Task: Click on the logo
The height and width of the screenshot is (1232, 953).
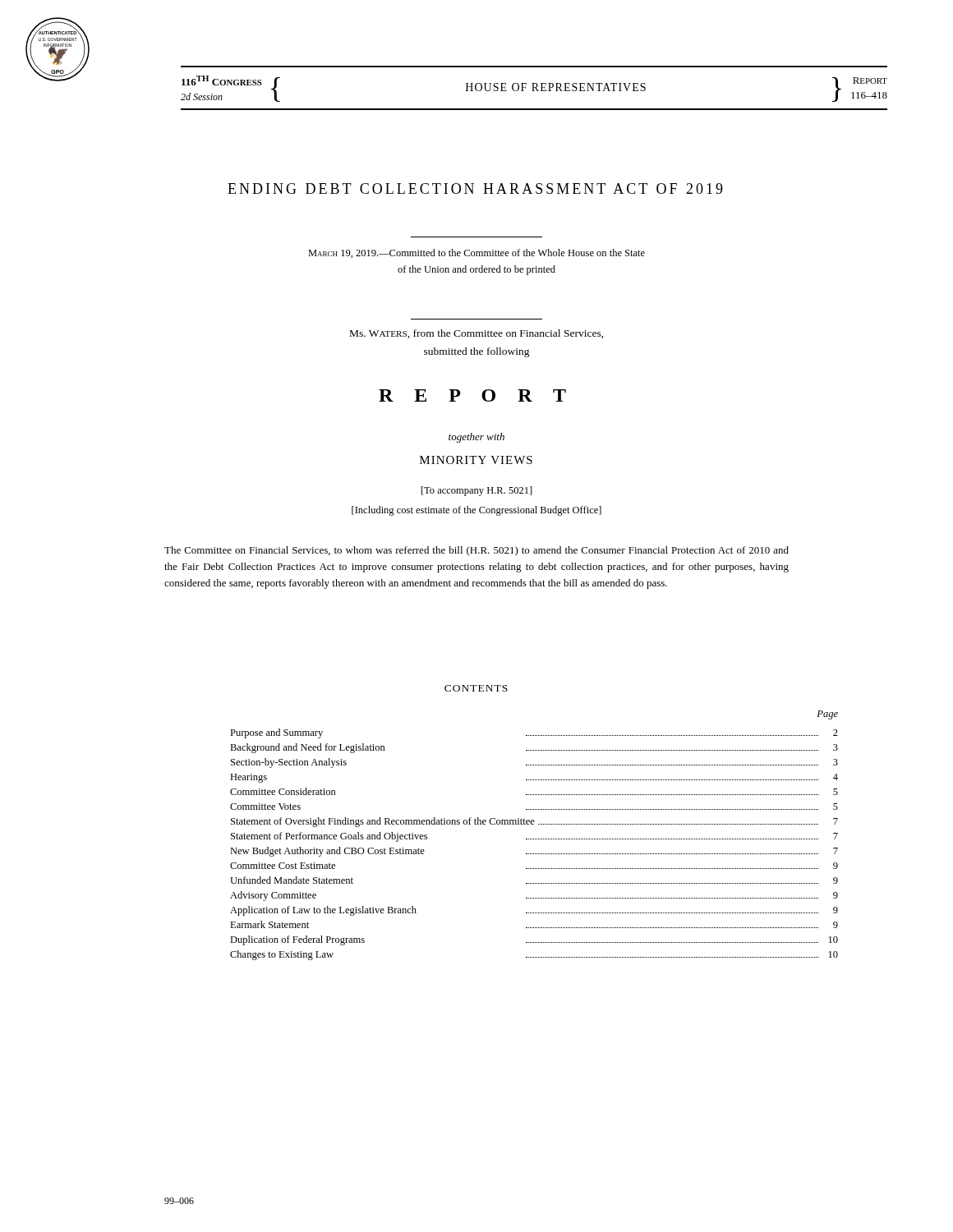Action: [62, 53]
